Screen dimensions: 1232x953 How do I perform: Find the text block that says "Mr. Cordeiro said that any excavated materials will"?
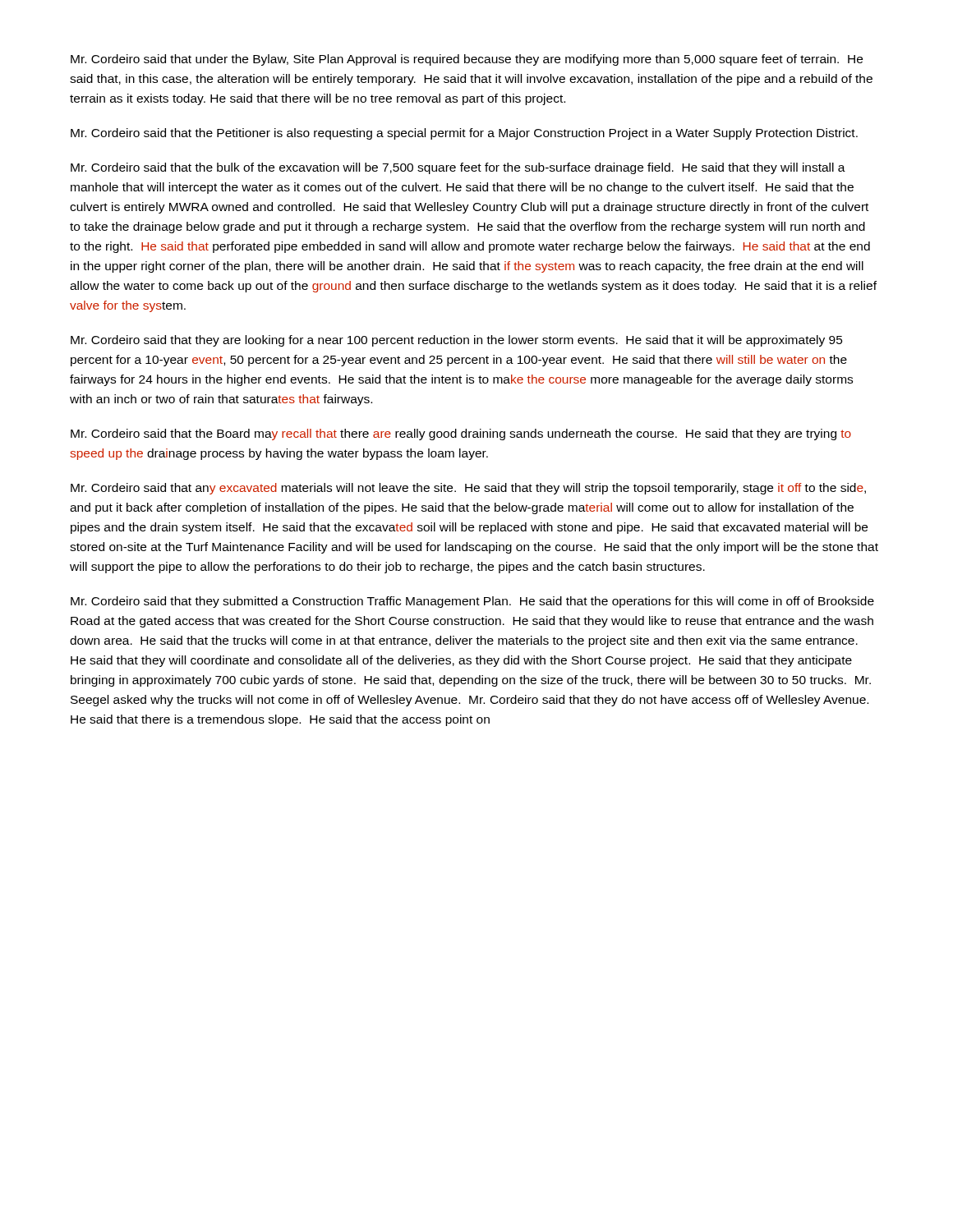coord(474,527)
